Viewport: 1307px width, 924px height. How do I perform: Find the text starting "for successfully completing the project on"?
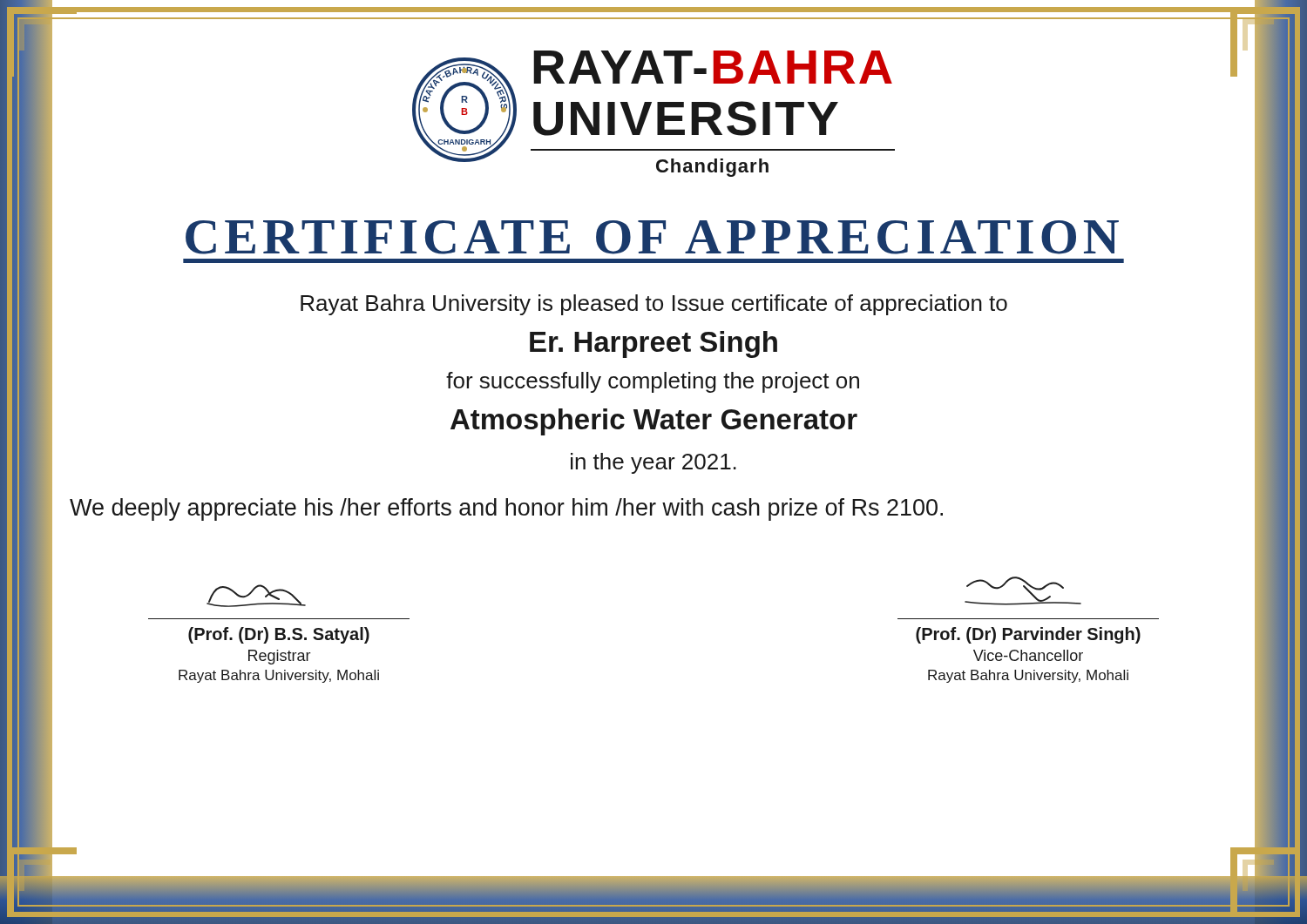tap(654, 380)
